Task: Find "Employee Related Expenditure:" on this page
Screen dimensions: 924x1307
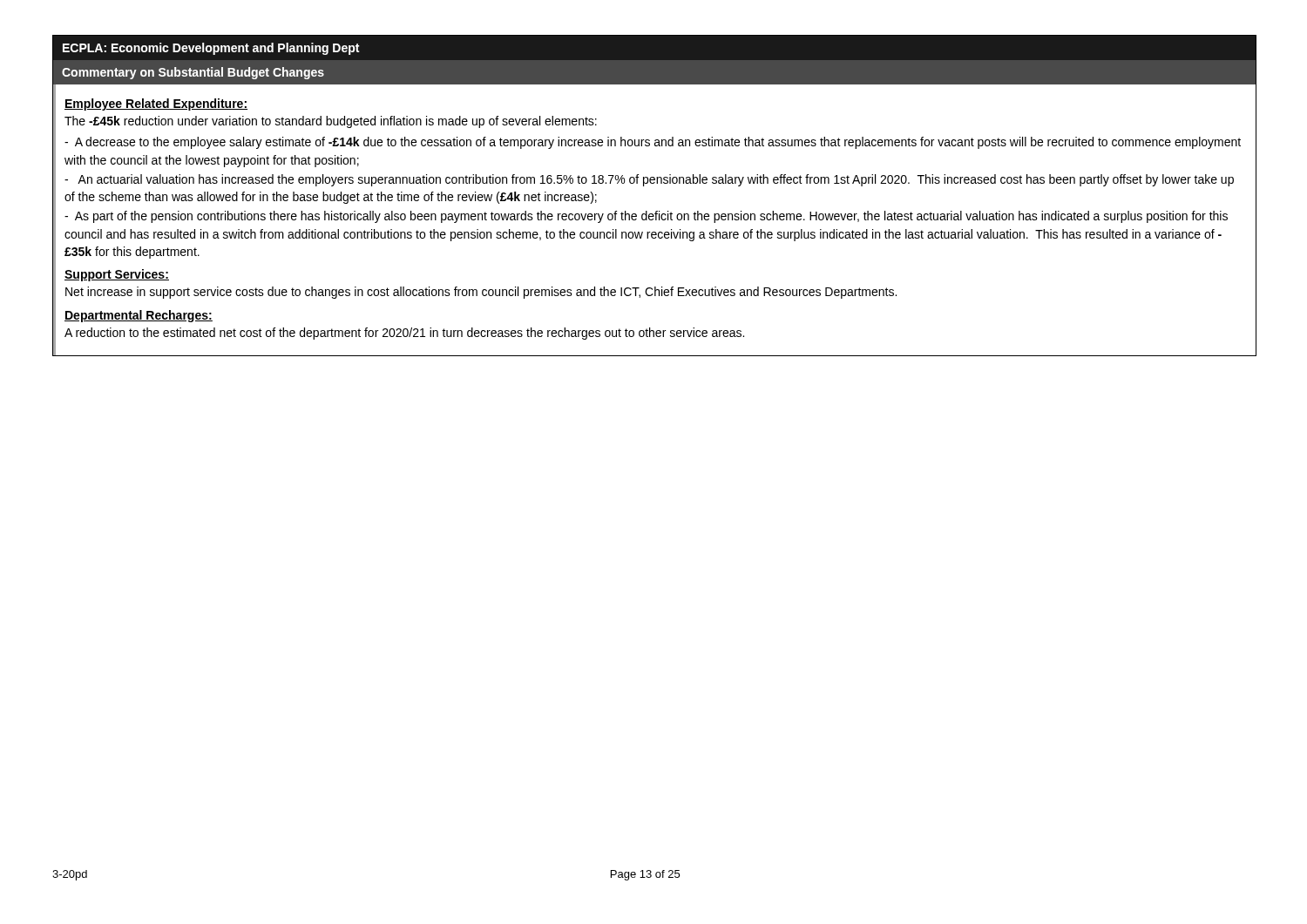Action: click(156, 104)
